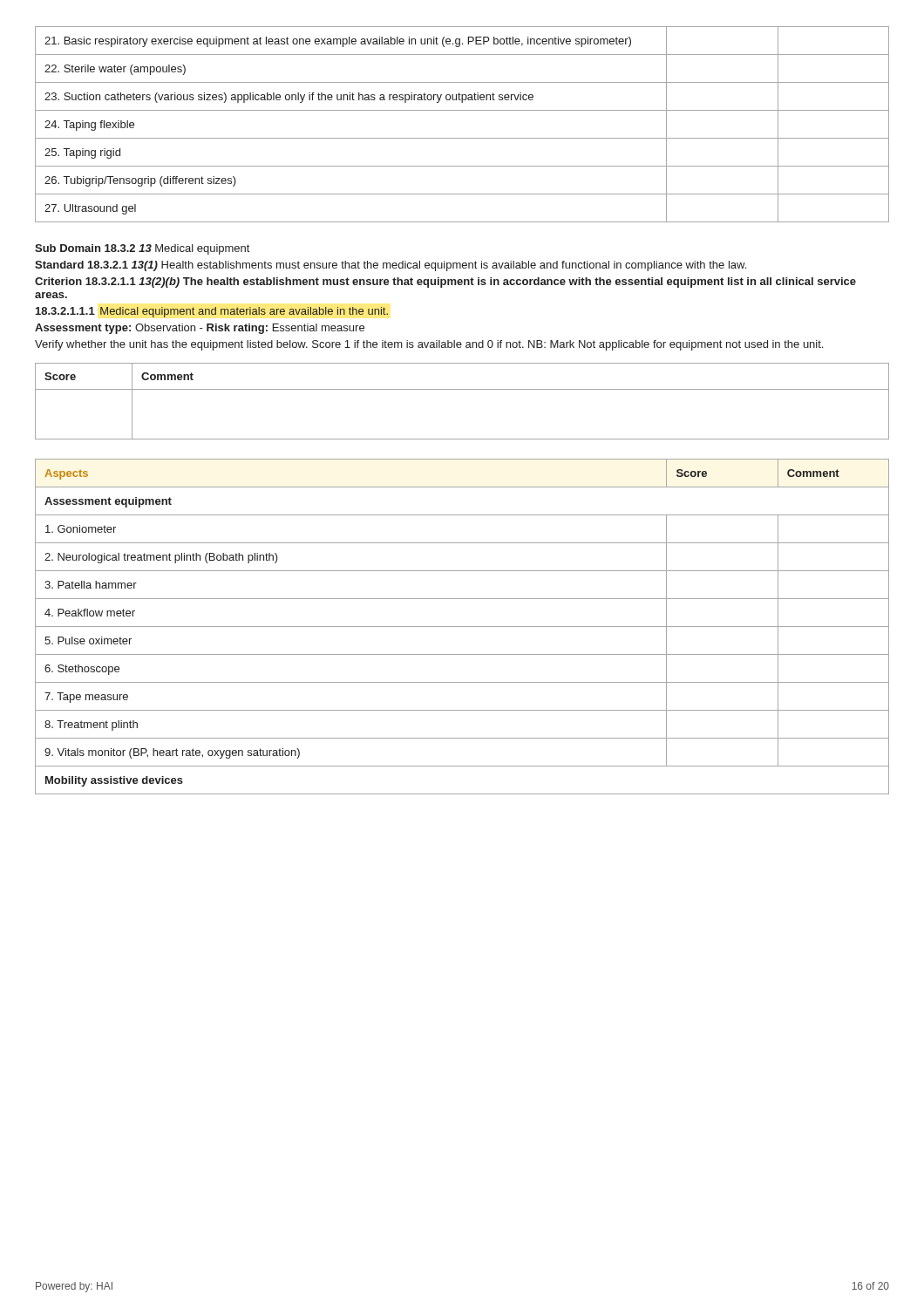This screenshot has width=924, height=1308.
Task: Where does it say "Sub Domain 18.3.2 13 Medical equipment"?
Action: click(x=142, y=248)
